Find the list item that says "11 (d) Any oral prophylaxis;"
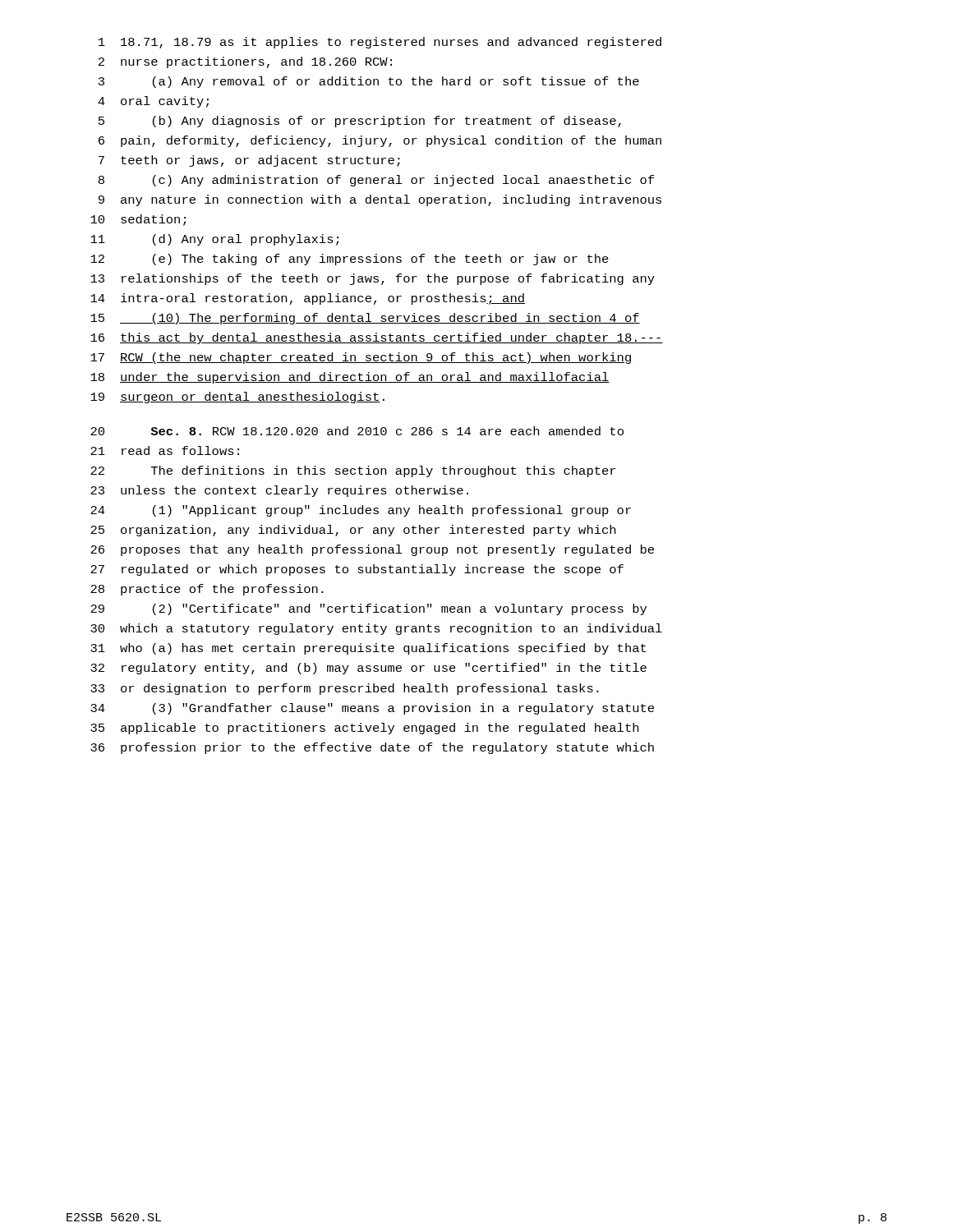Image resolution: width=953 pixels, height=1232 pixels. 214,240
